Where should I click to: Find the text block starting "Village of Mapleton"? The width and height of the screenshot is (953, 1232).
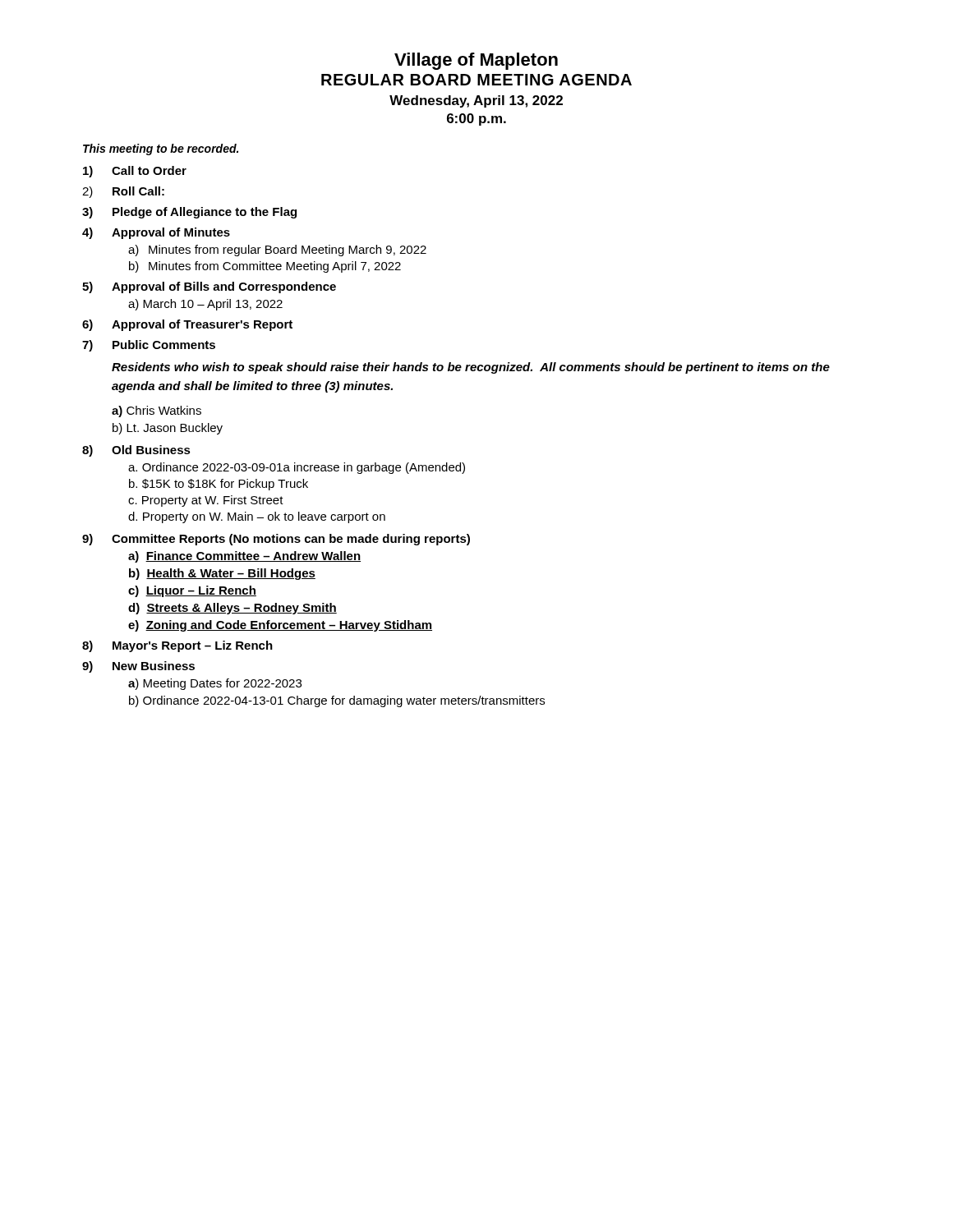point(476,88)
